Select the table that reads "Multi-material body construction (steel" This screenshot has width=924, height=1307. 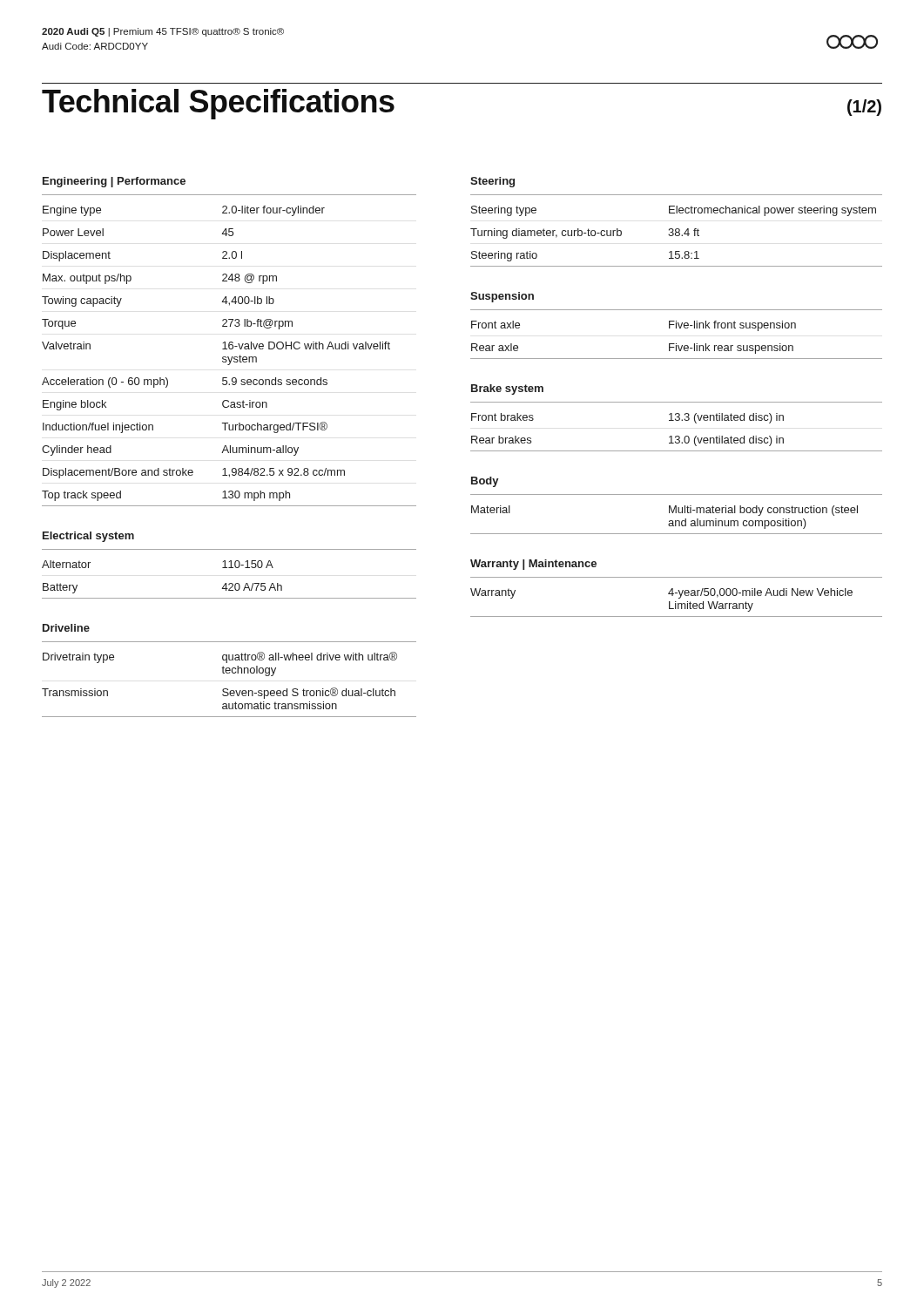[676, 516]
